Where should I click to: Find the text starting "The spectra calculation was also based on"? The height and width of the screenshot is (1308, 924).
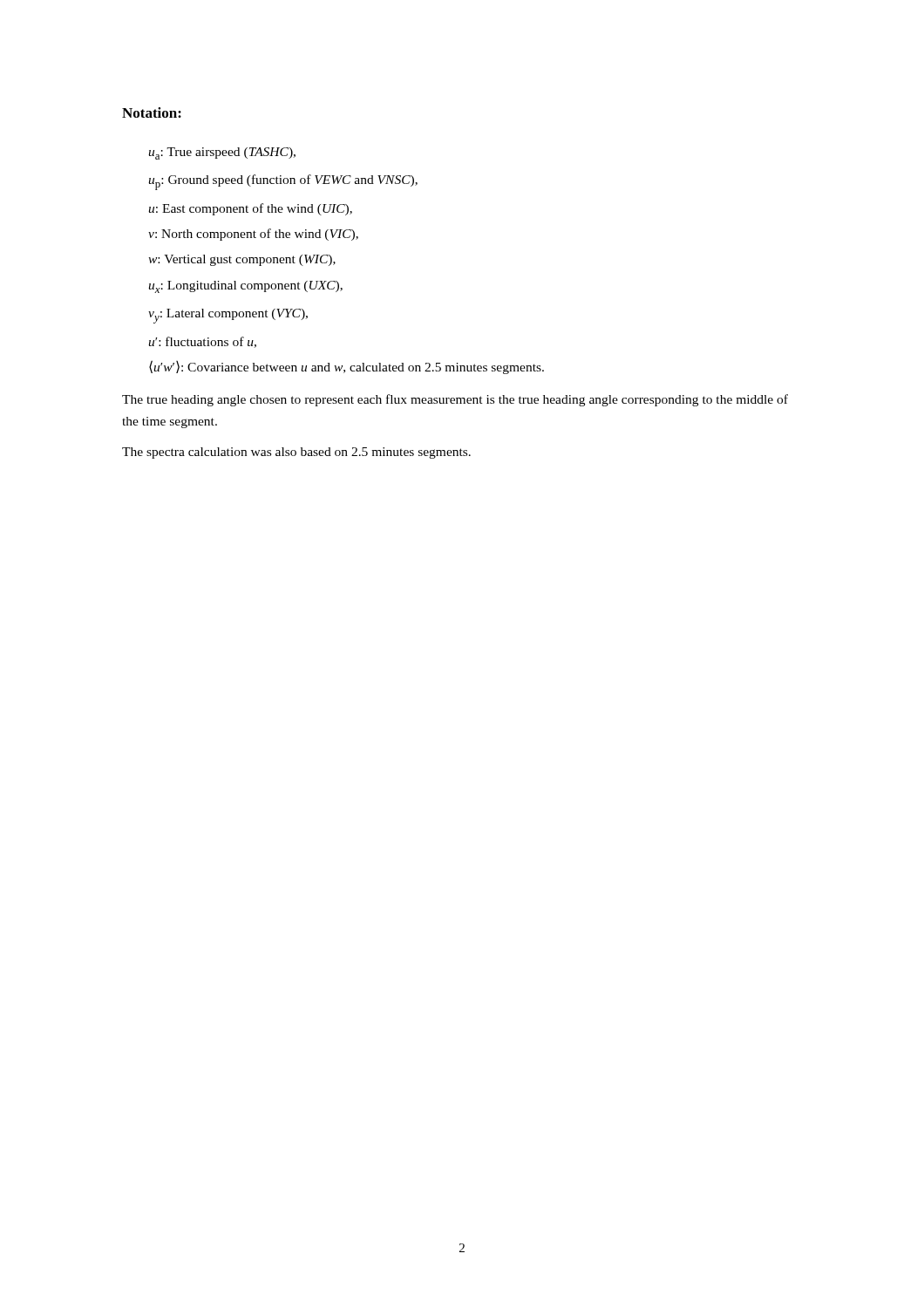point(297,451)
